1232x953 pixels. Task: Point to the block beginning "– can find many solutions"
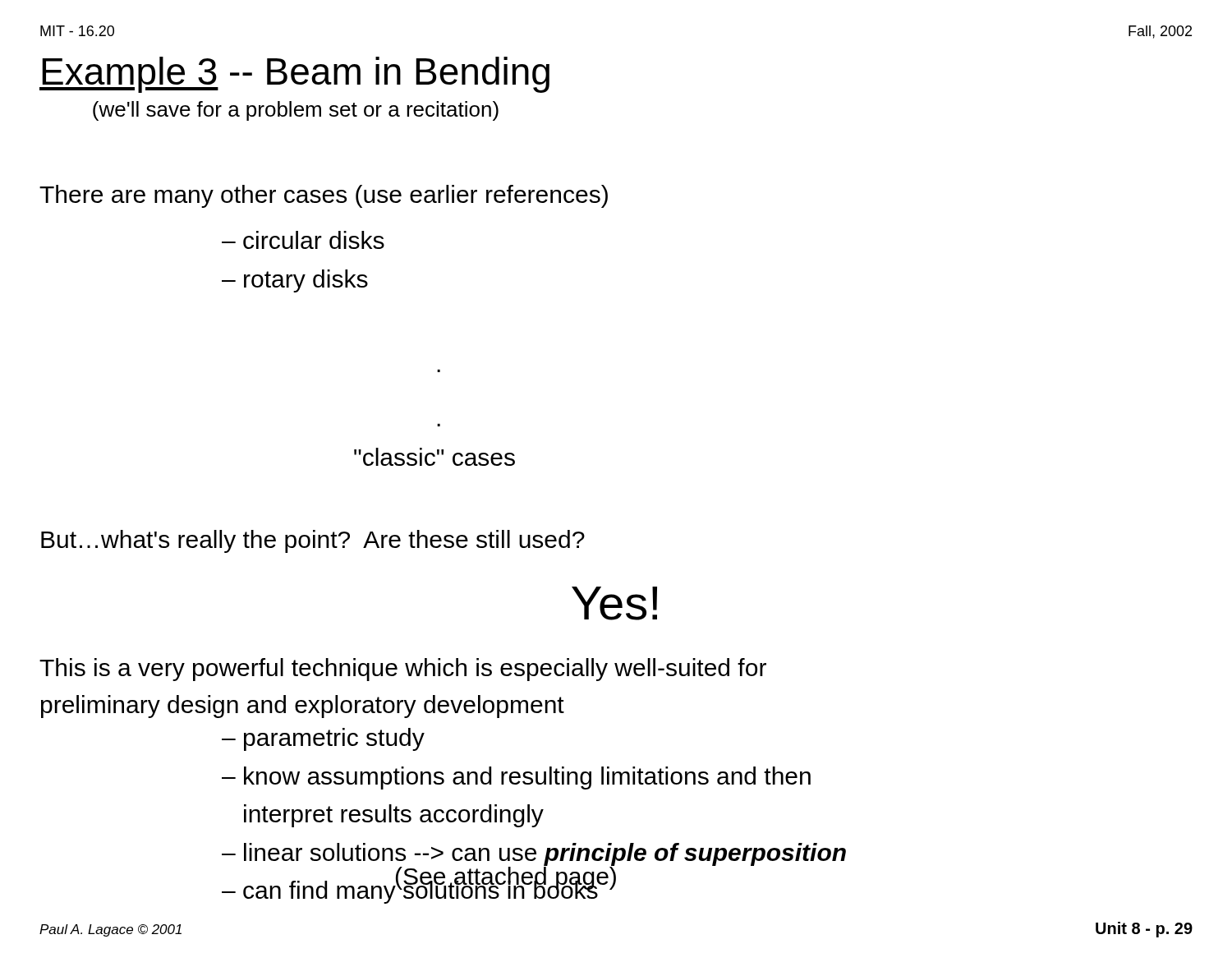(x=410, y=890)
